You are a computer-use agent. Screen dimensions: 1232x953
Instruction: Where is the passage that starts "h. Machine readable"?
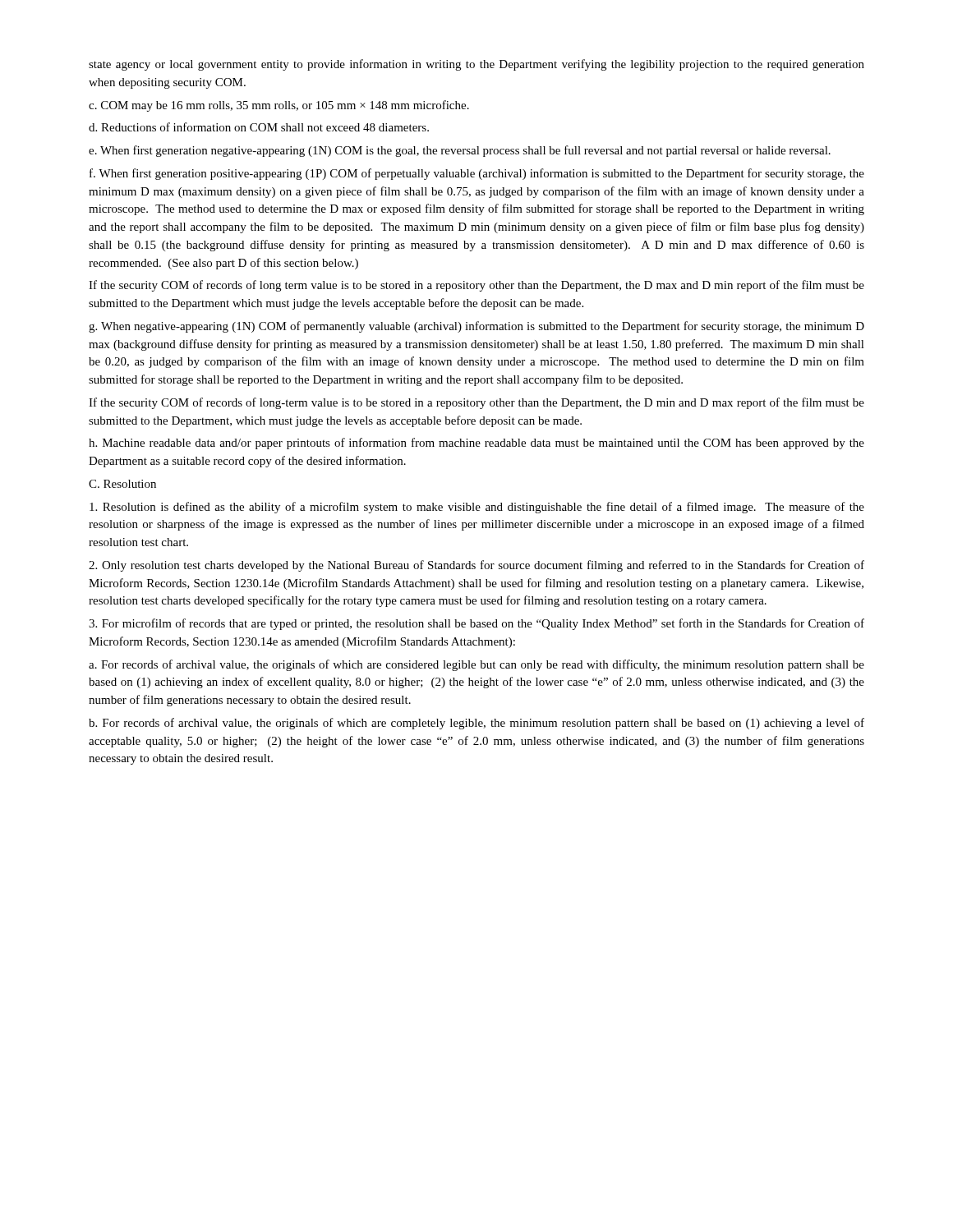(476, 453)
